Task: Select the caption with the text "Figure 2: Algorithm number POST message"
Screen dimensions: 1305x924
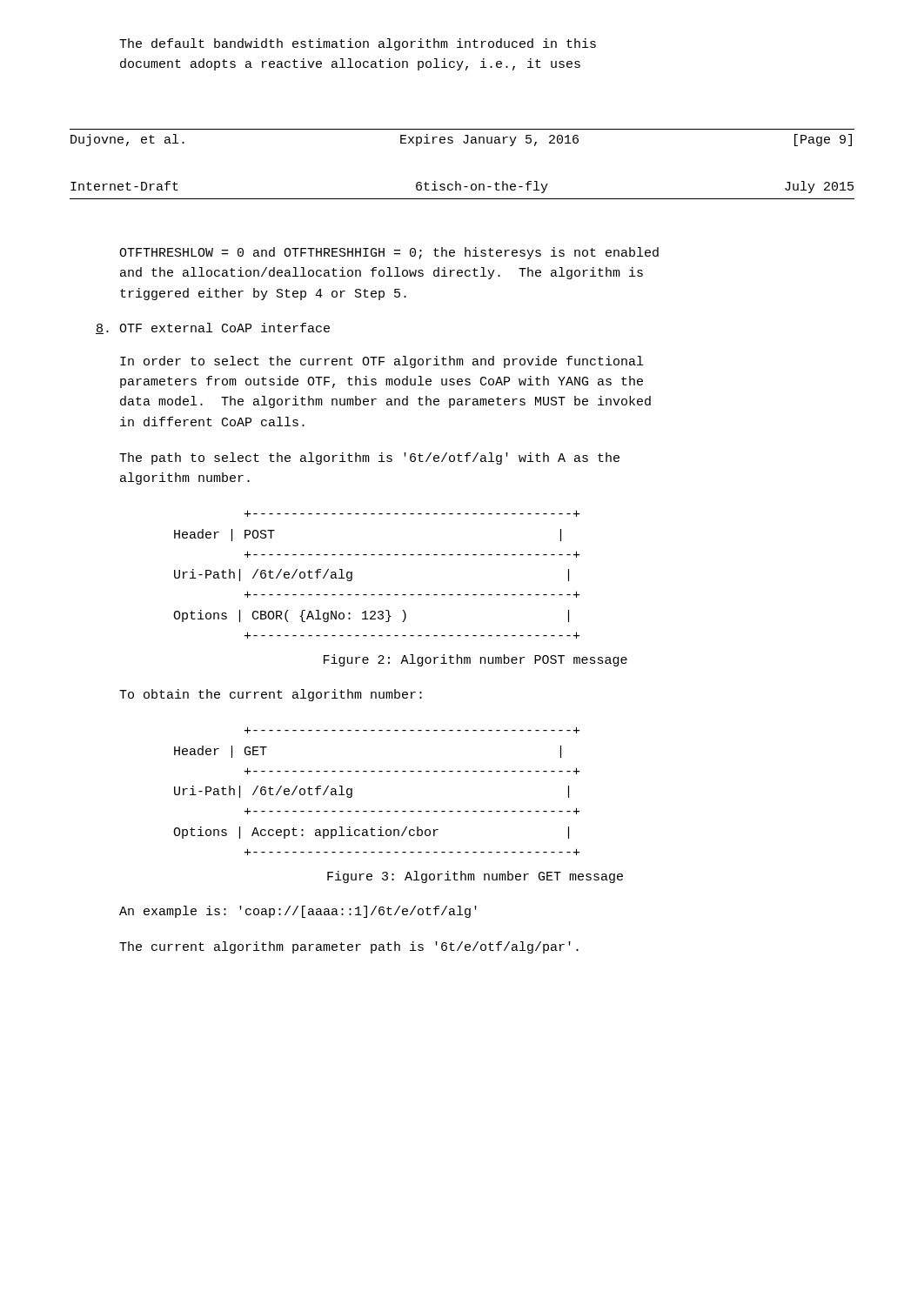Action: (475, 661)
